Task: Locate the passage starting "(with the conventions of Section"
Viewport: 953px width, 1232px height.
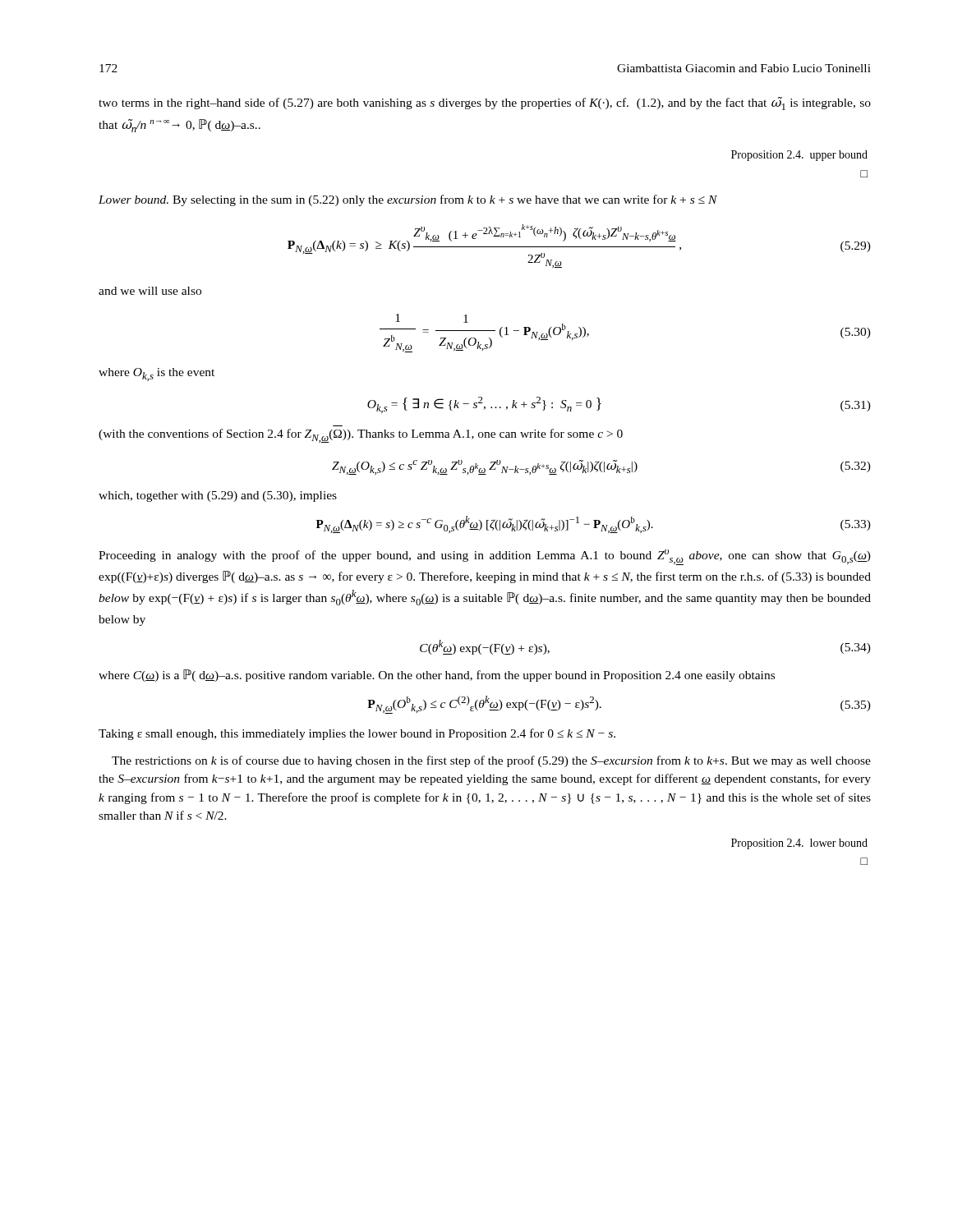Action: [x=361, y=435]
